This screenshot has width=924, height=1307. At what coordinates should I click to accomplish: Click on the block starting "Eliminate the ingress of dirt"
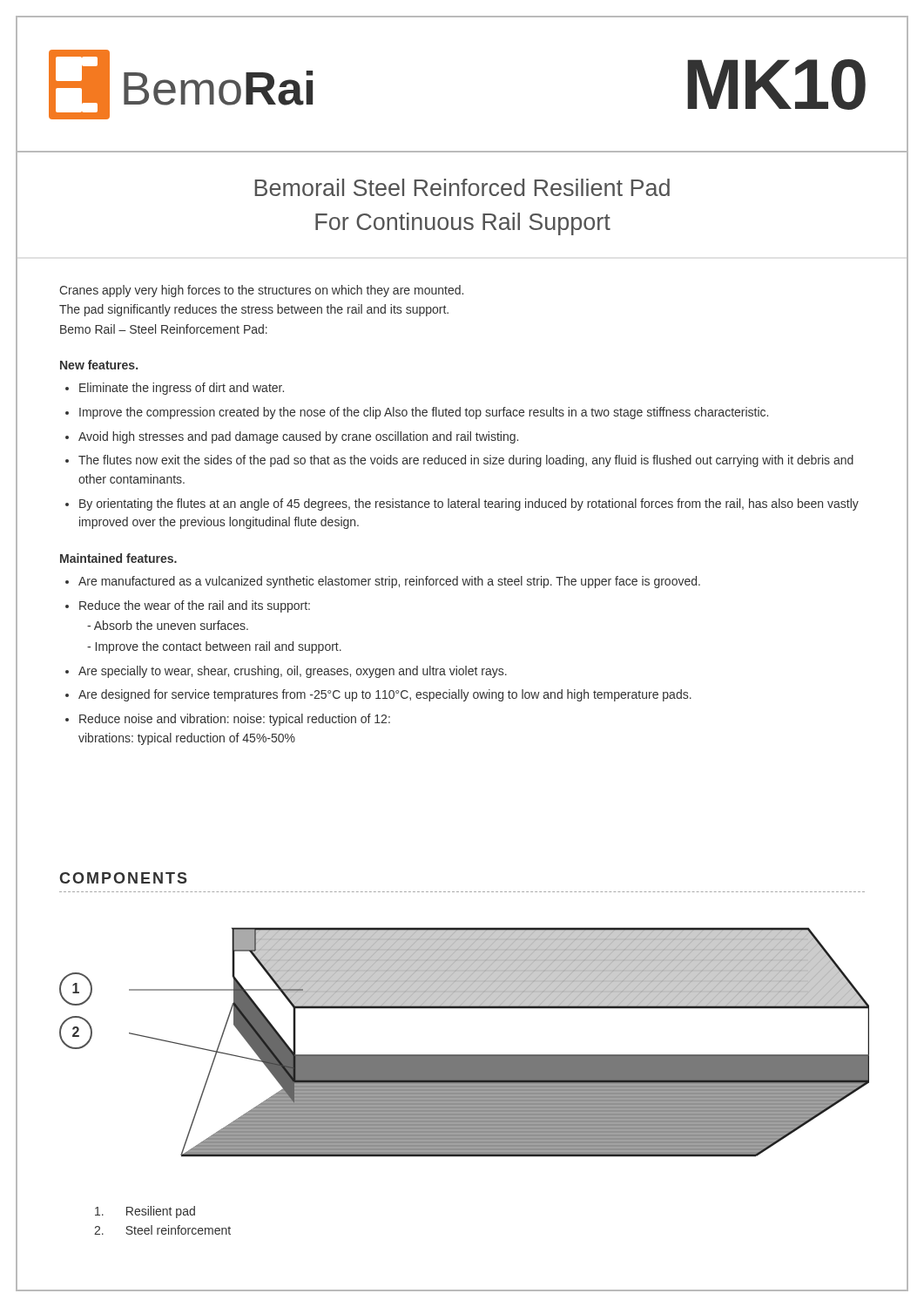[182, 388]
